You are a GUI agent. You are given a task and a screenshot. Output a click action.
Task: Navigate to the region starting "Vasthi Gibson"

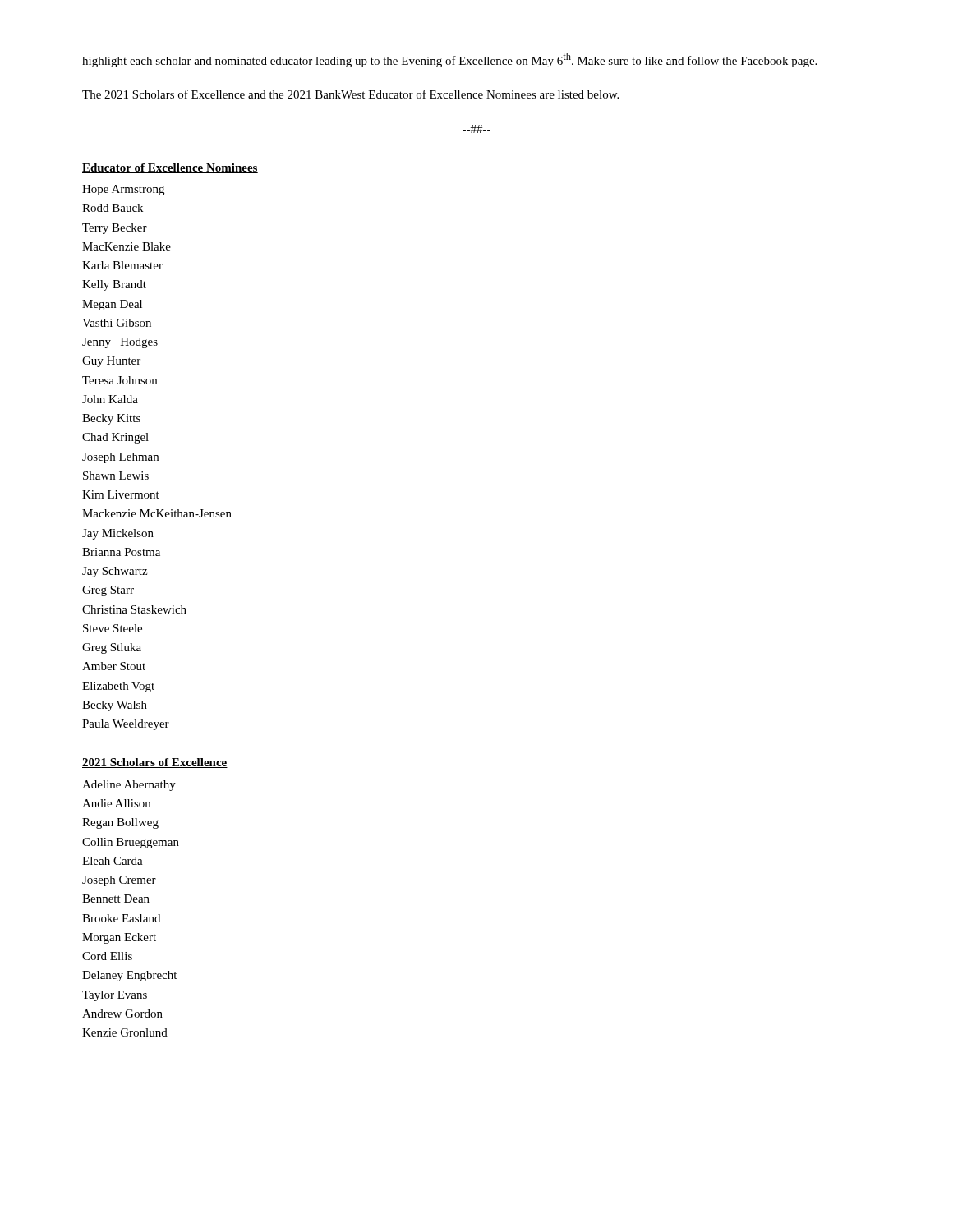117,323
